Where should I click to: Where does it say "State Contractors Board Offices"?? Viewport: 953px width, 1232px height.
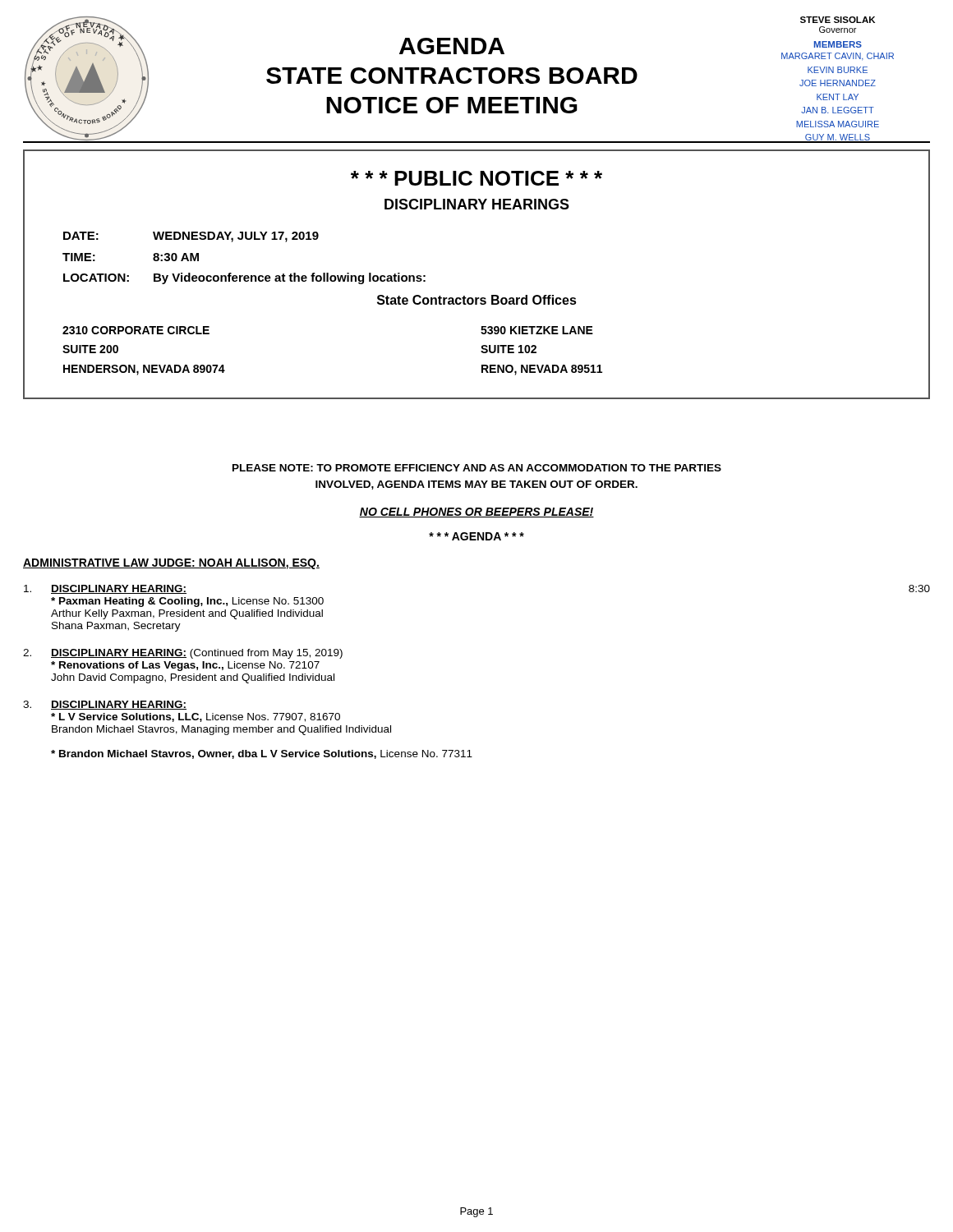[476, 300]
